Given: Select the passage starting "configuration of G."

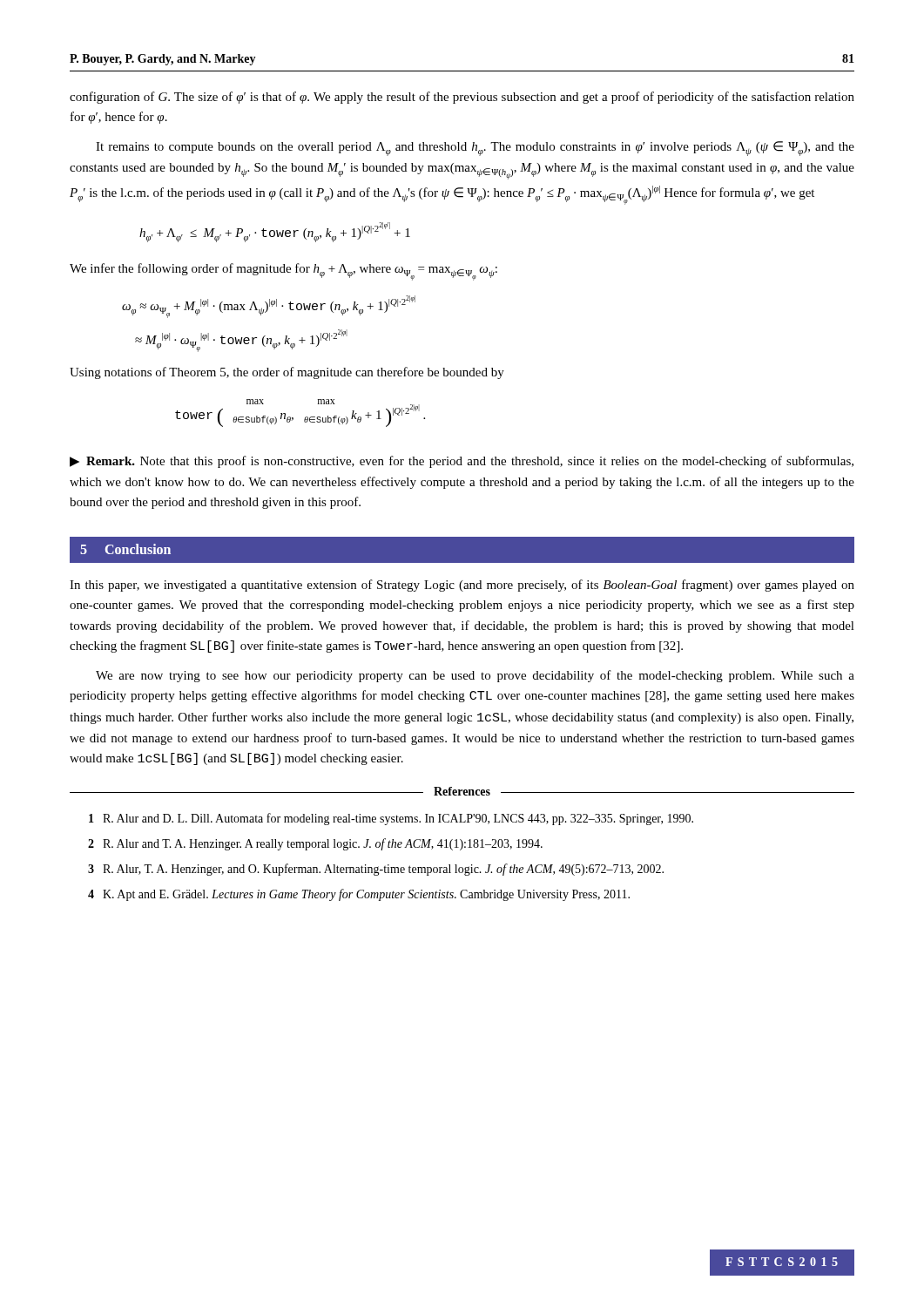Looking at the screenshot, I should point(462,107).
